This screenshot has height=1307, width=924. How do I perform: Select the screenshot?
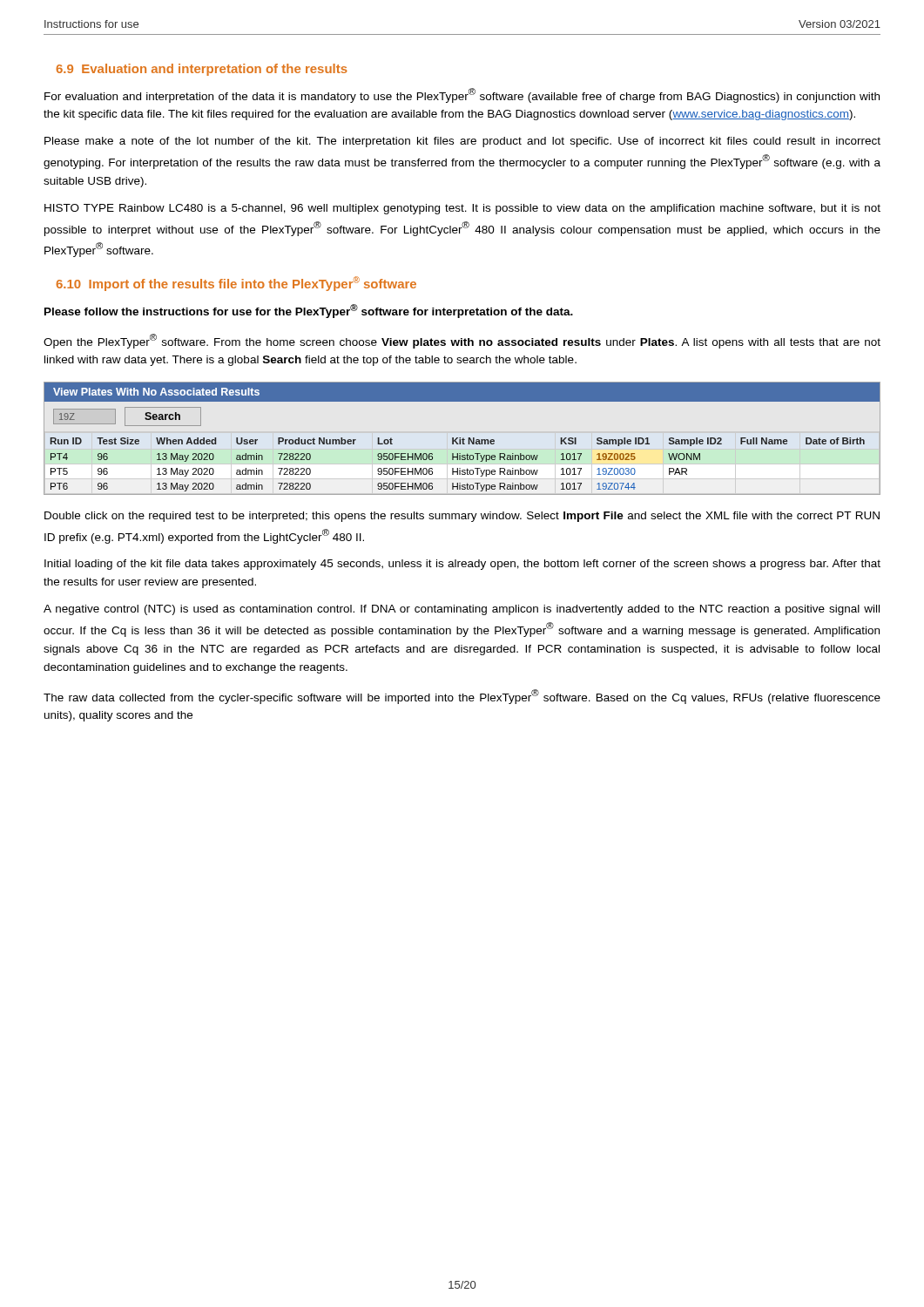click(x=462, y=438)
